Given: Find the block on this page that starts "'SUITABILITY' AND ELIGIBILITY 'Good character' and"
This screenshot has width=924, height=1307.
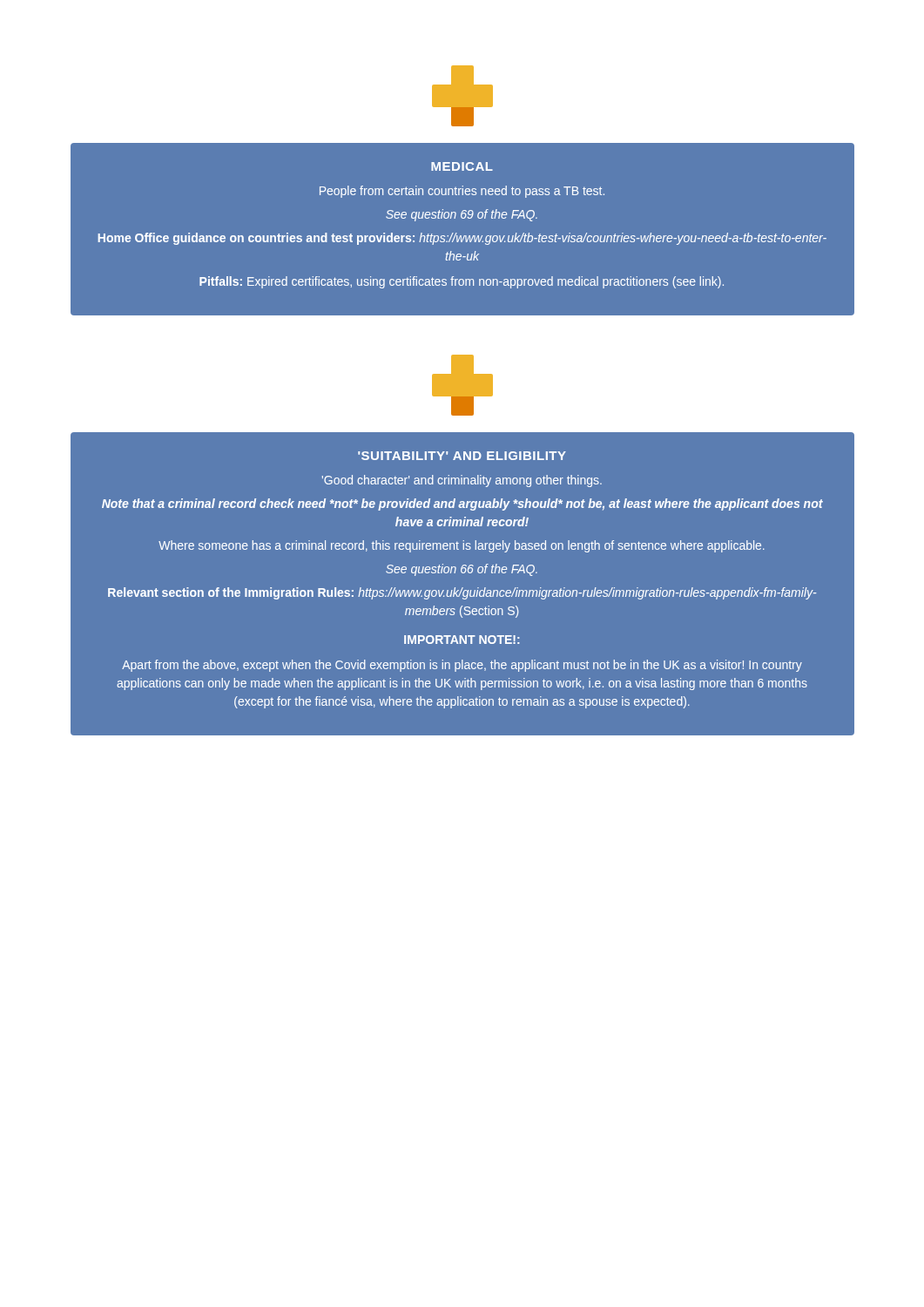Looking at the screenshot, I should click(462, 579).
